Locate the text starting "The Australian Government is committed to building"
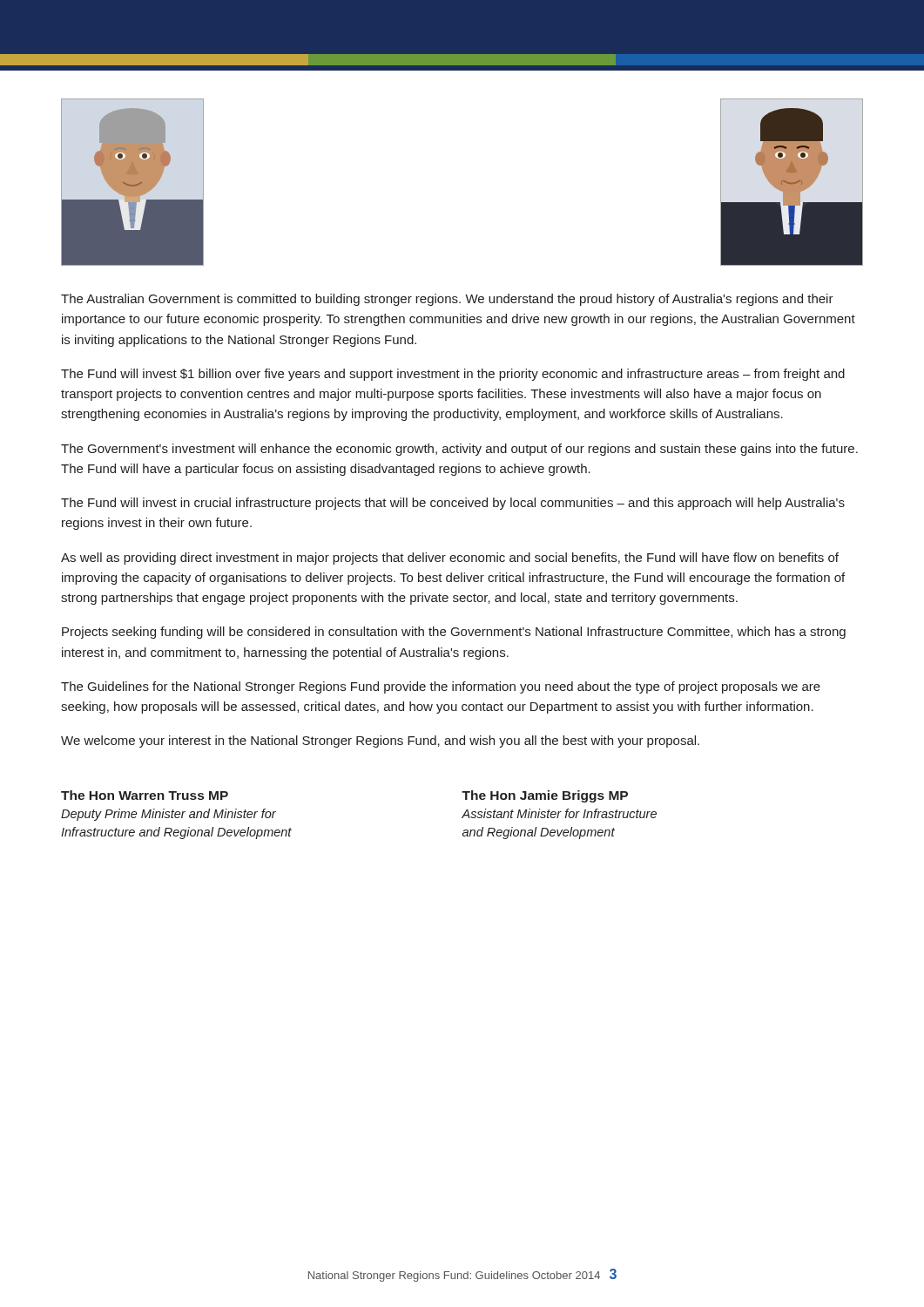 coord(458,319)
